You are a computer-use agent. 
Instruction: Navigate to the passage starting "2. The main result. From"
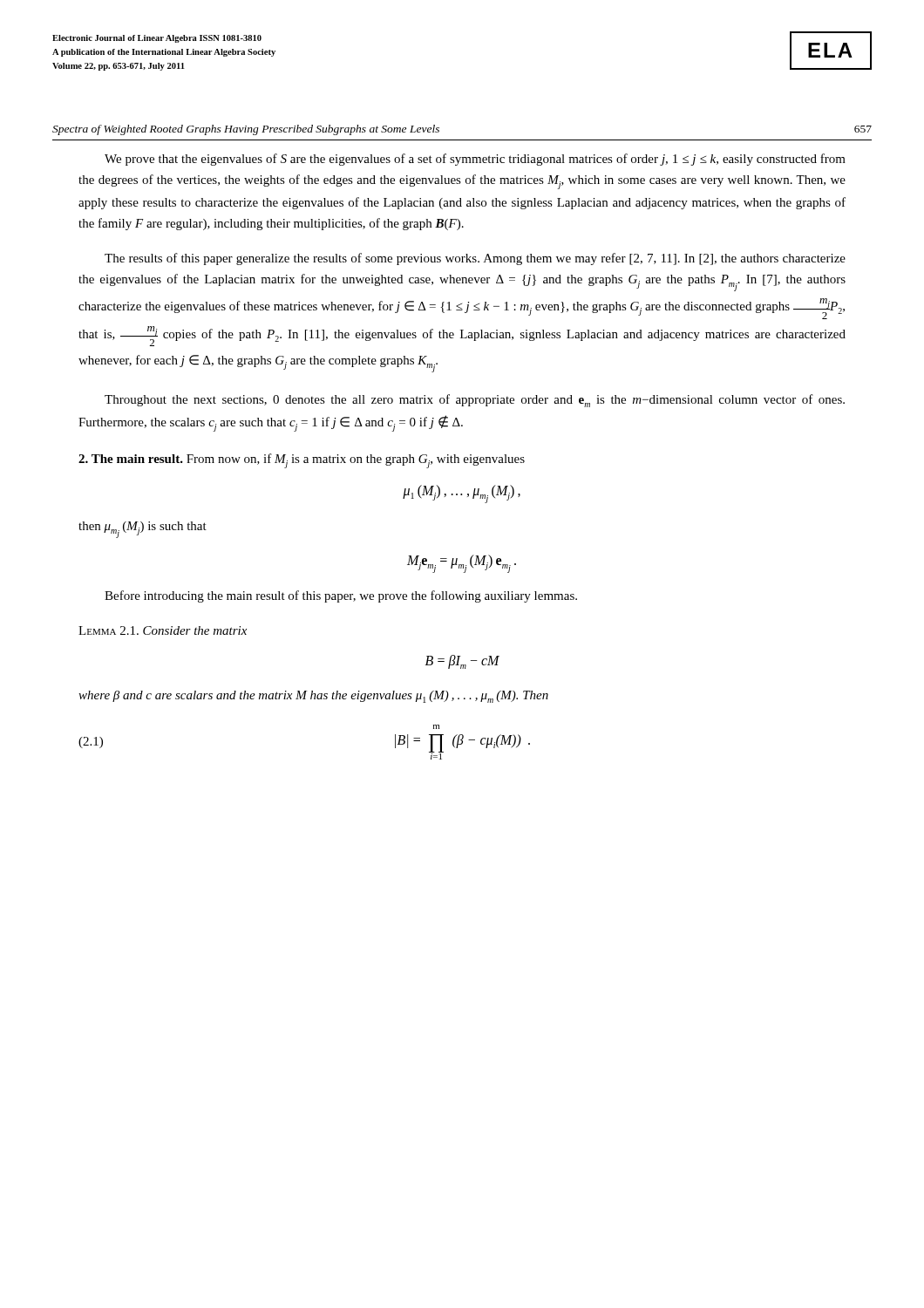pyautogui.click(x=302, y=460)
